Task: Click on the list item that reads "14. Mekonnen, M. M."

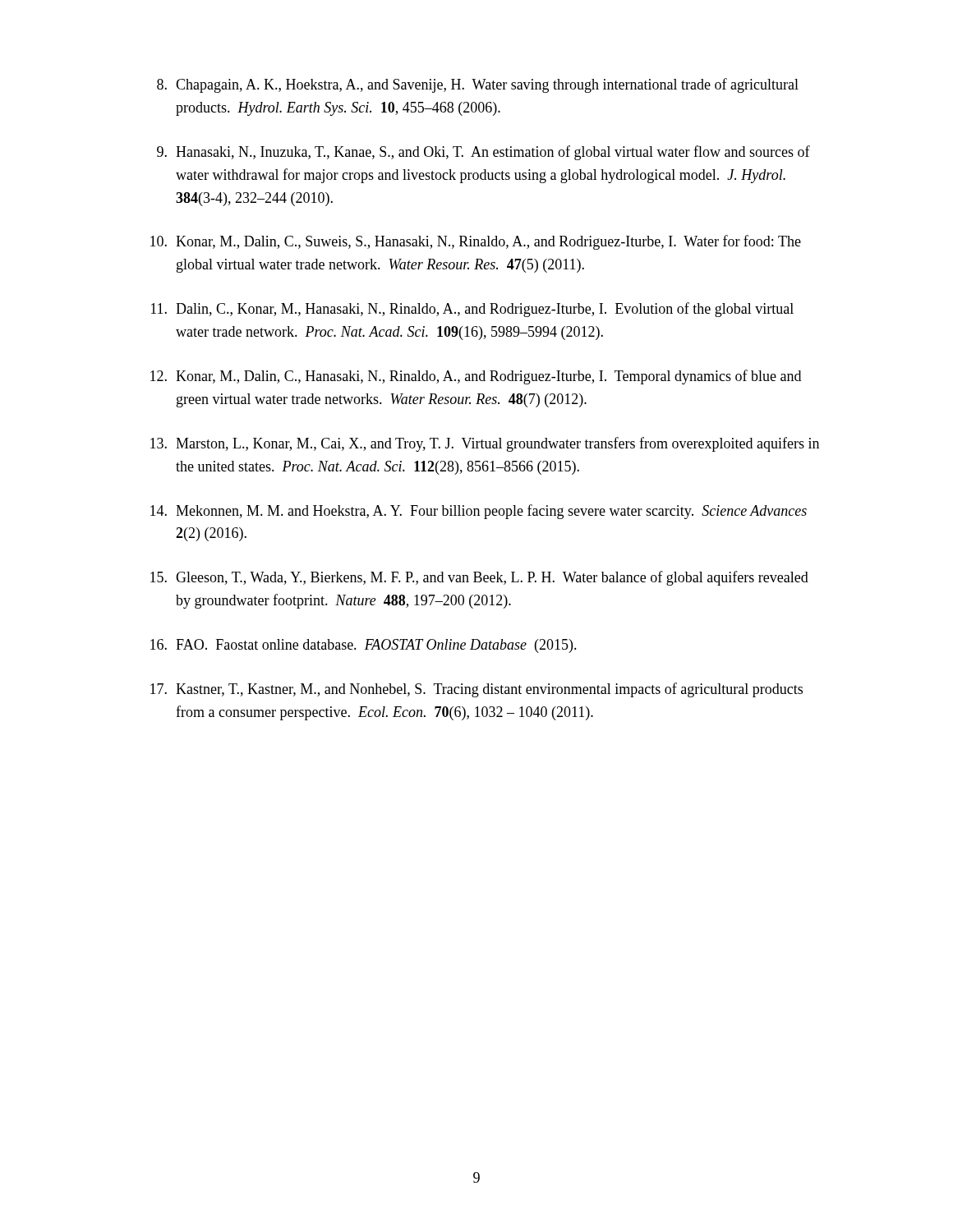Action: pos(476,523)
